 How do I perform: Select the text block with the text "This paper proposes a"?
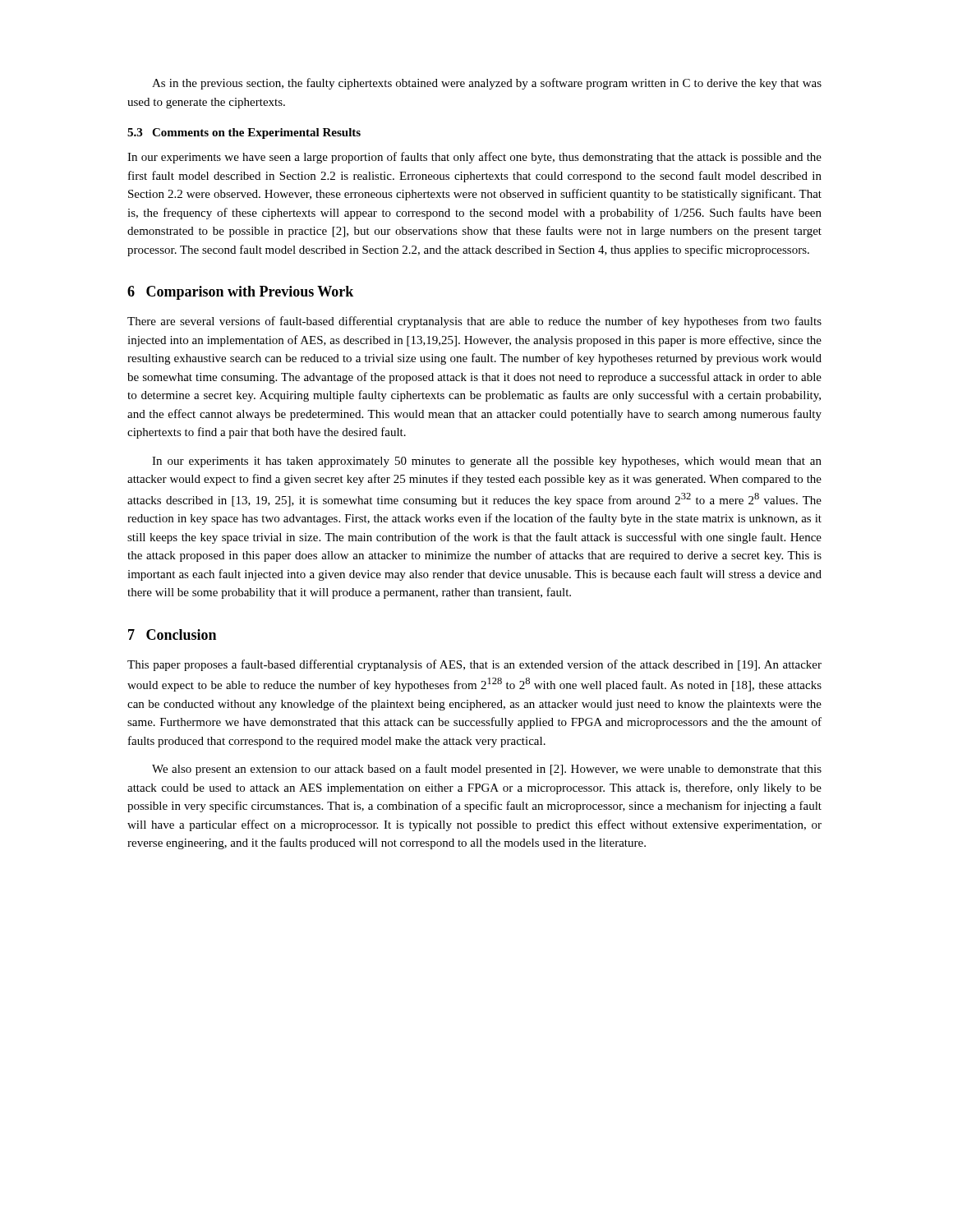(x=474, y=702)
